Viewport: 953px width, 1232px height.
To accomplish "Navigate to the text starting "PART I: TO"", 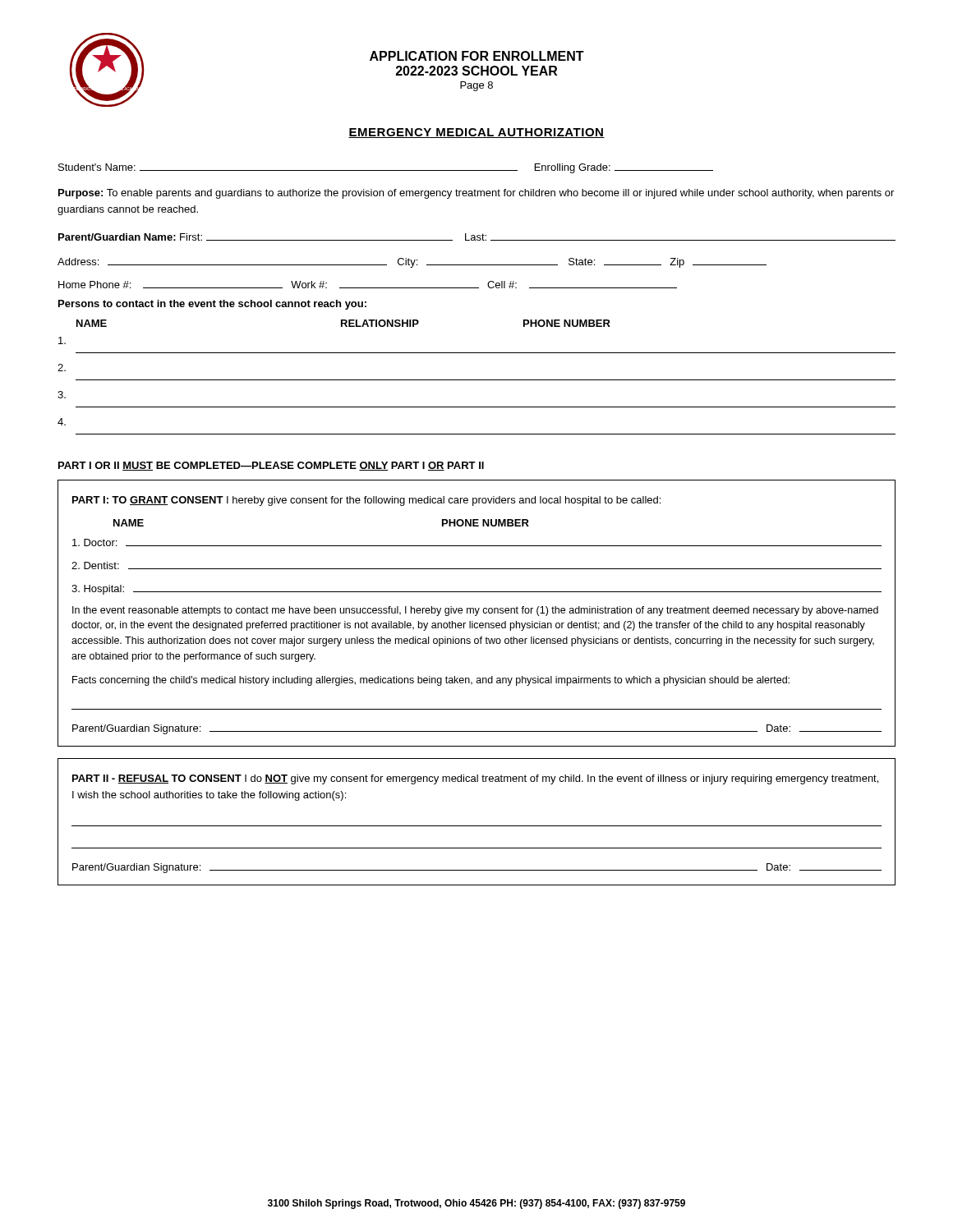I will [x=476, y=613].
